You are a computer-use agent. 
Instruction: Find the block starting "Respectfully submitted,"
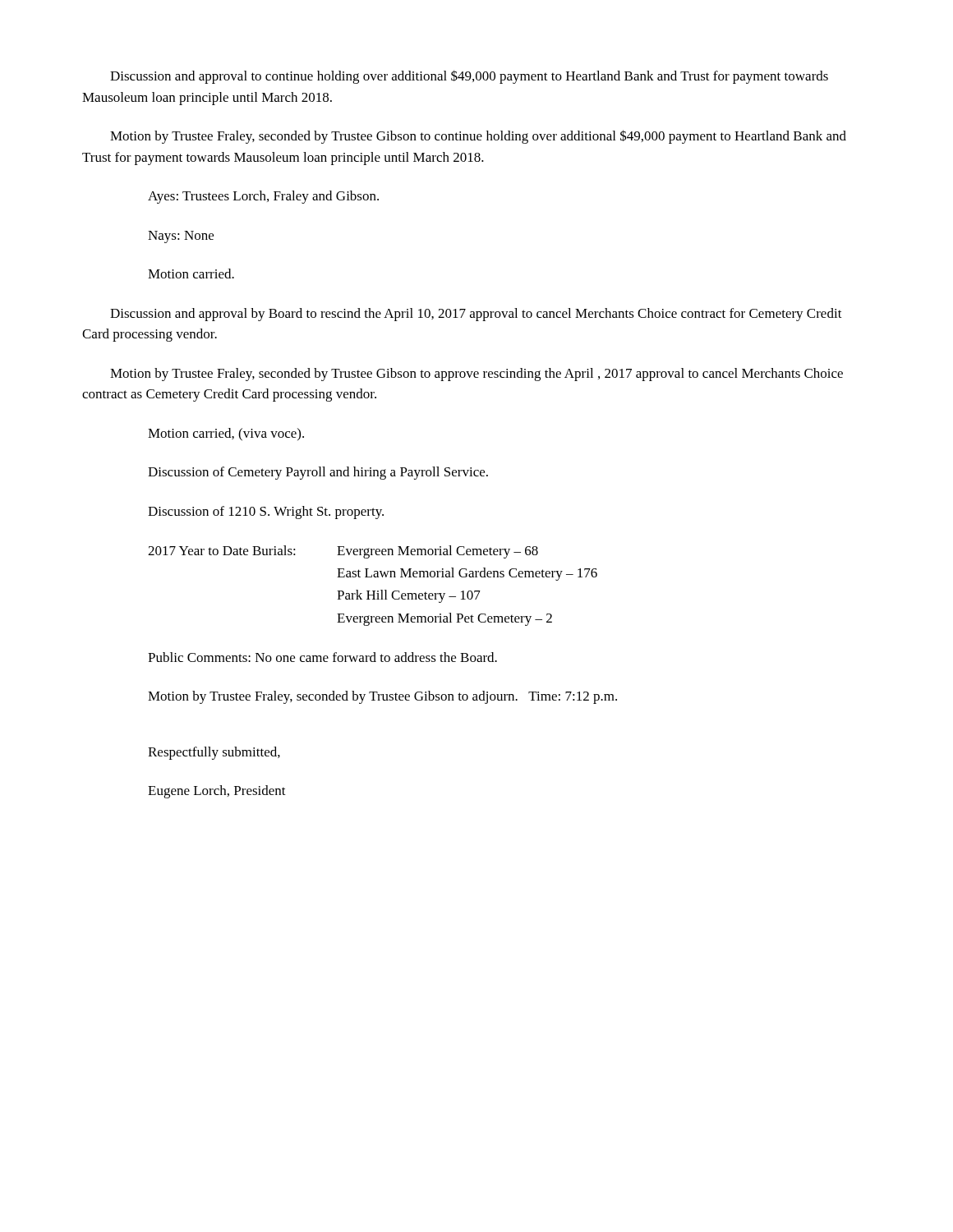214,752
